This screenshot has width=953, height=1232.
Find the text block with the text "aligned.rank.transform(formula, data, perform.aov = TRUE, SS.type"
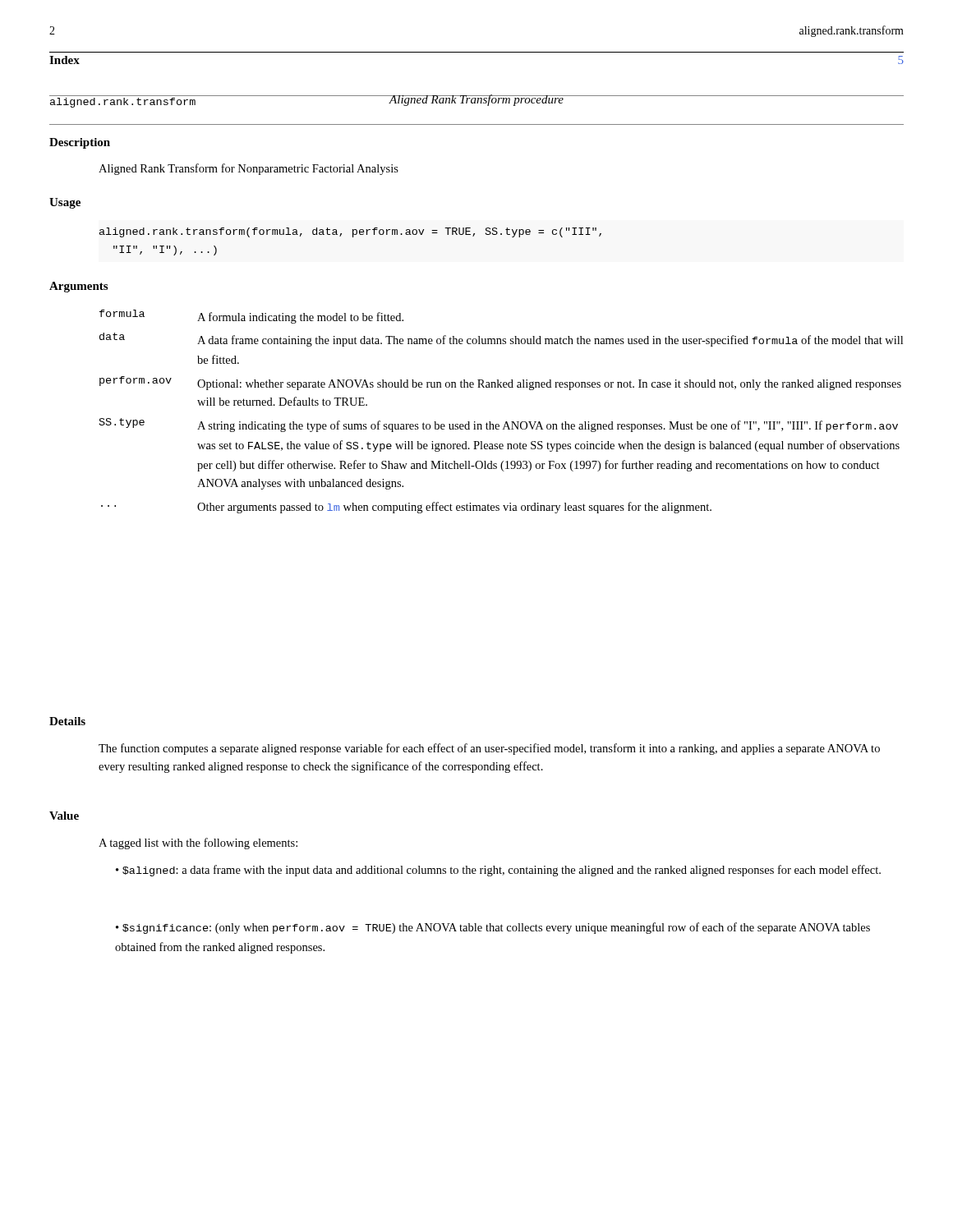click(351, 241)
